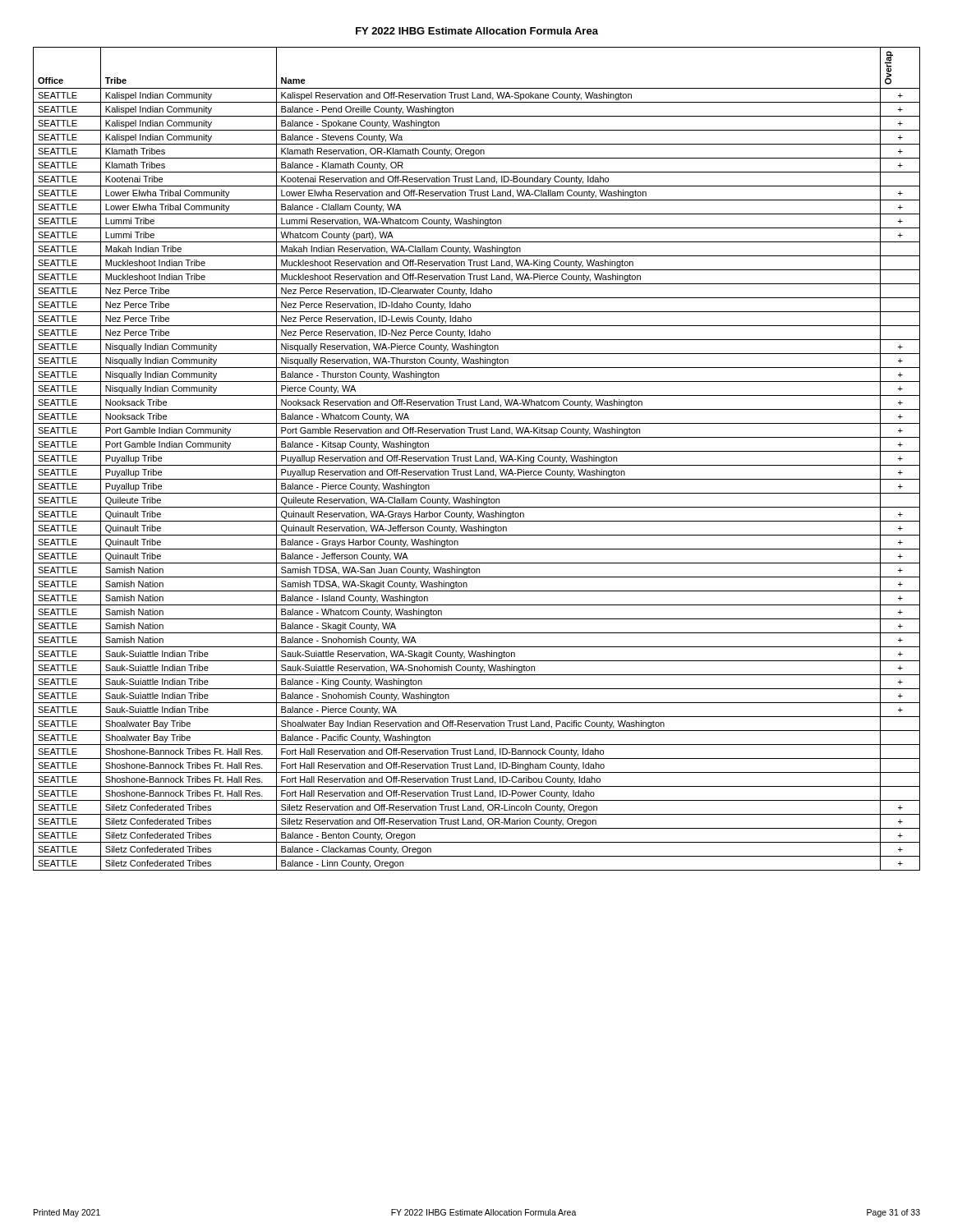Viewport: 953px width, 1232px height.
Task: Click on the title containing "FY 2022 IHBG Estimate Allocation Formula"
Action: [476, 31]
